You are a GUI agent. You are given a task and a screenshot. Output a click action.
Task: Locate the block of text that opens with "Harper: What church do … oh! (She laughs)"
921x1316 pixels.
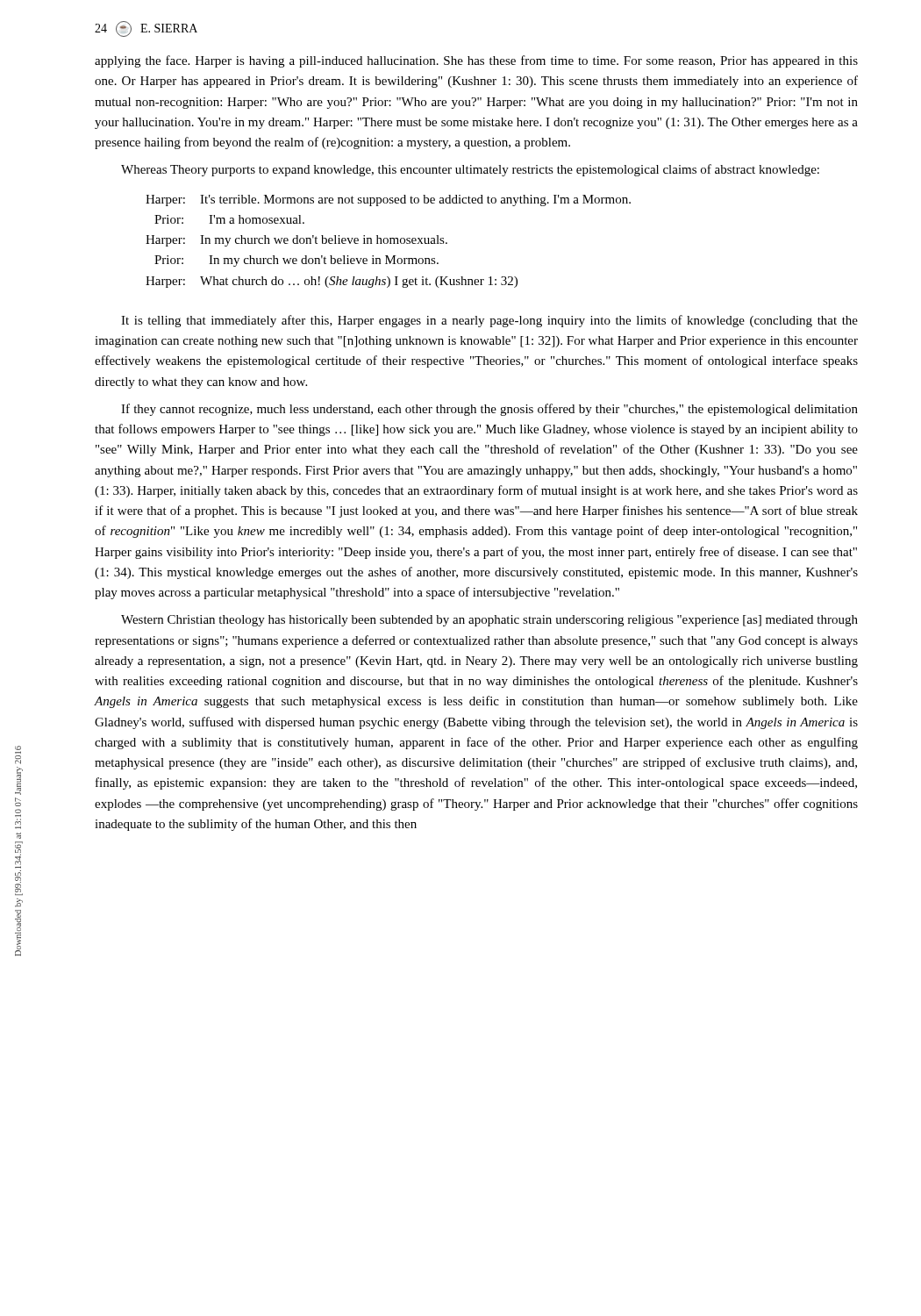click(x=332, y=281)
